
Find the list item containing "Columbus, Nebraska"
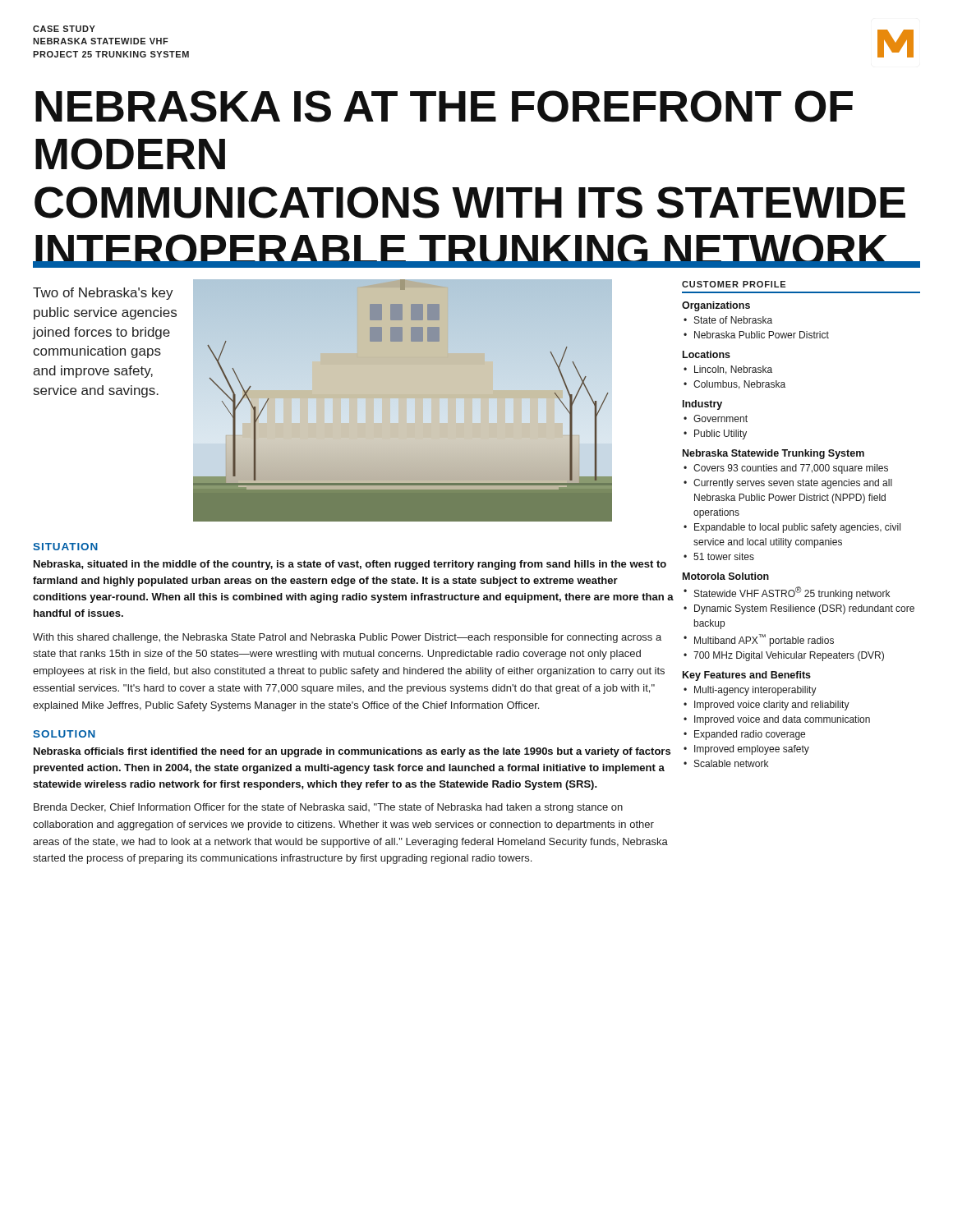(739, 384)
